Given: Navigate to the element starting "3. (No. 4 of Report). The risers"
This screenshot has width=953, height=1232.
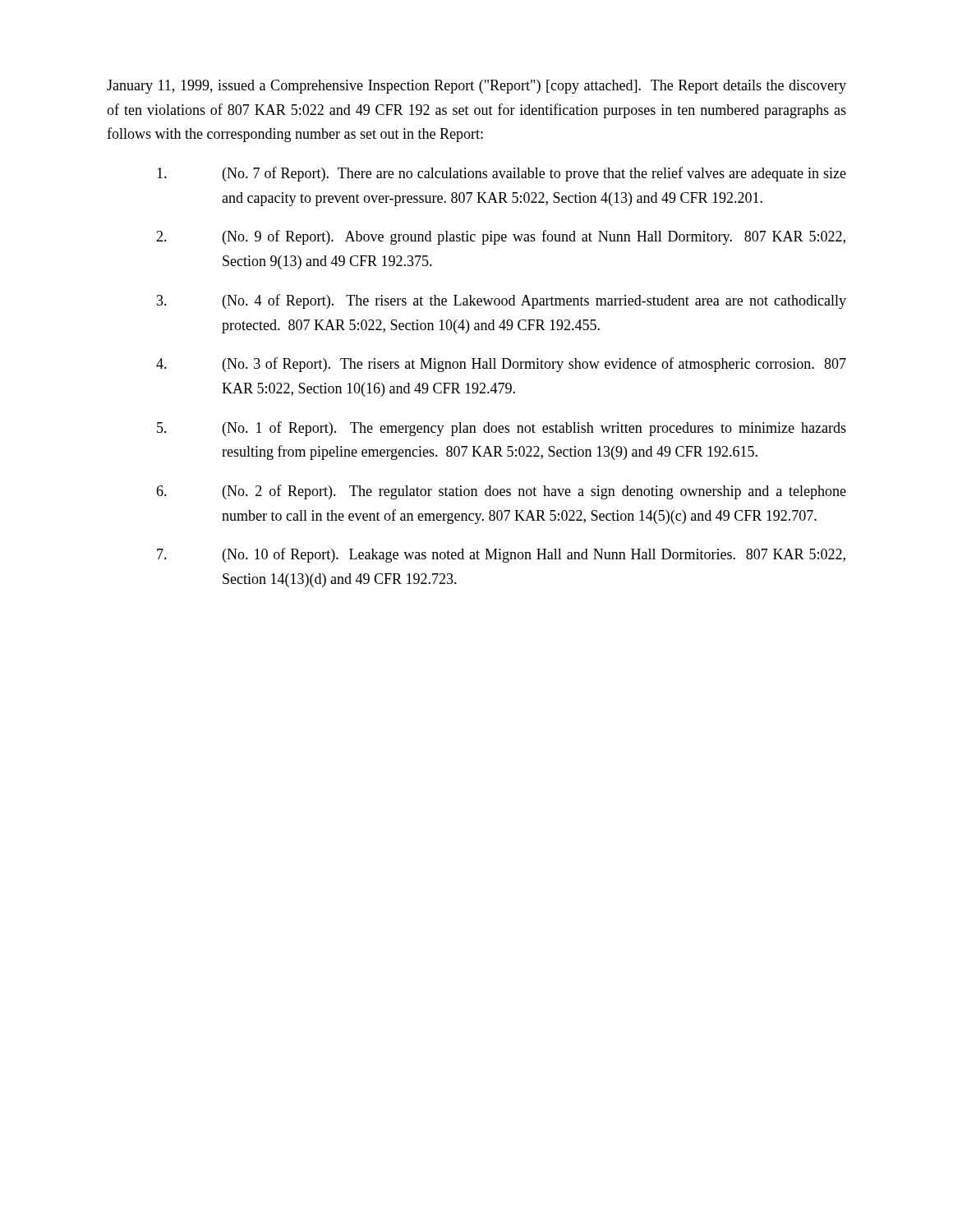Looking at the screenshot, I should (x=476, y=313).
